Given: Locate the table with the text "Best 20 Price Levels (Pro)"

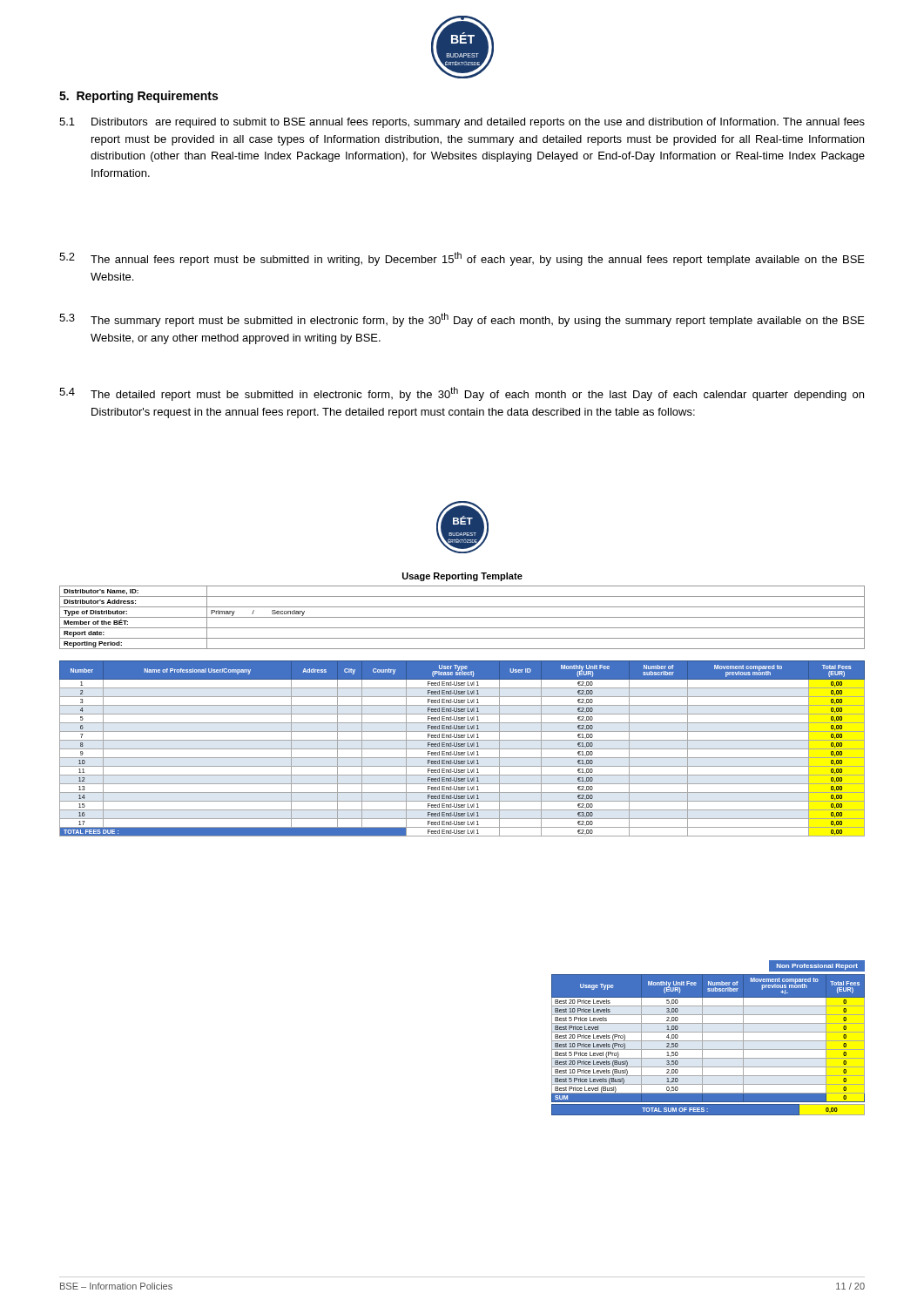Looking at the screenshot, I should (x=708, y=1045).
